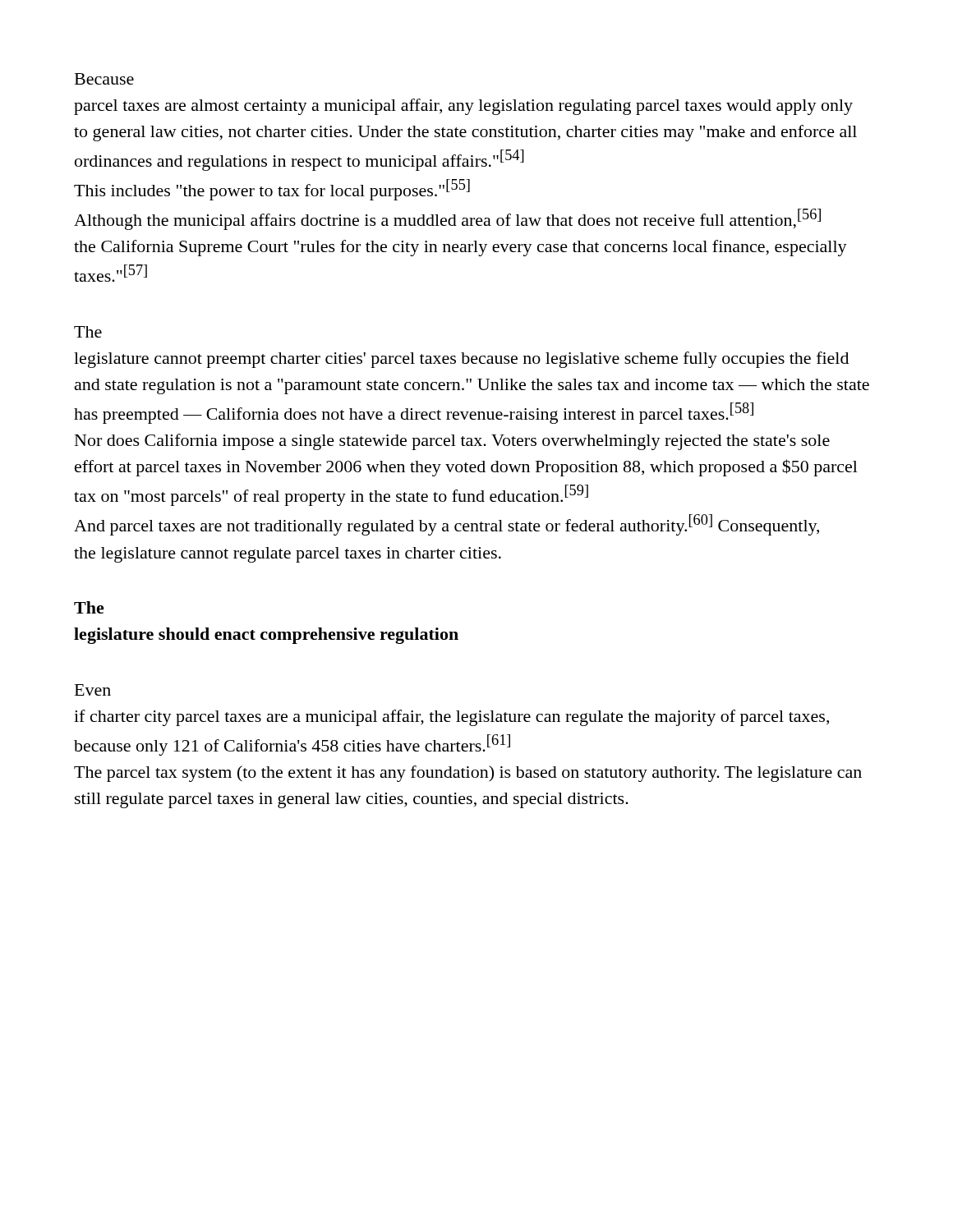
Task: Find the block on this page that starts "Even if charter city parcel"
Action: tap(472, 744)
